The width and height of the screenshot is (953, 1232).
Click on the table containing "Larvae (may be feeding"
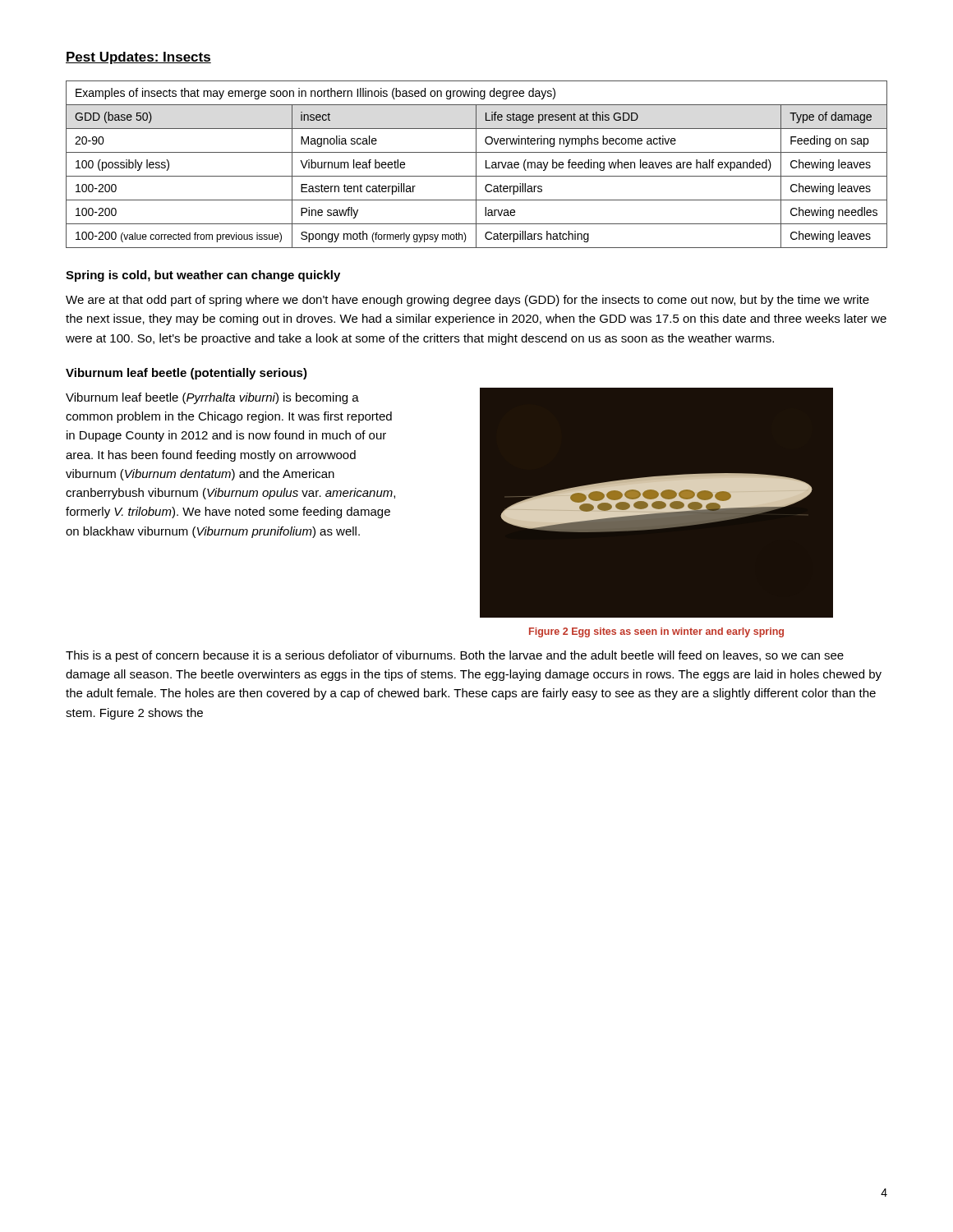476,164
